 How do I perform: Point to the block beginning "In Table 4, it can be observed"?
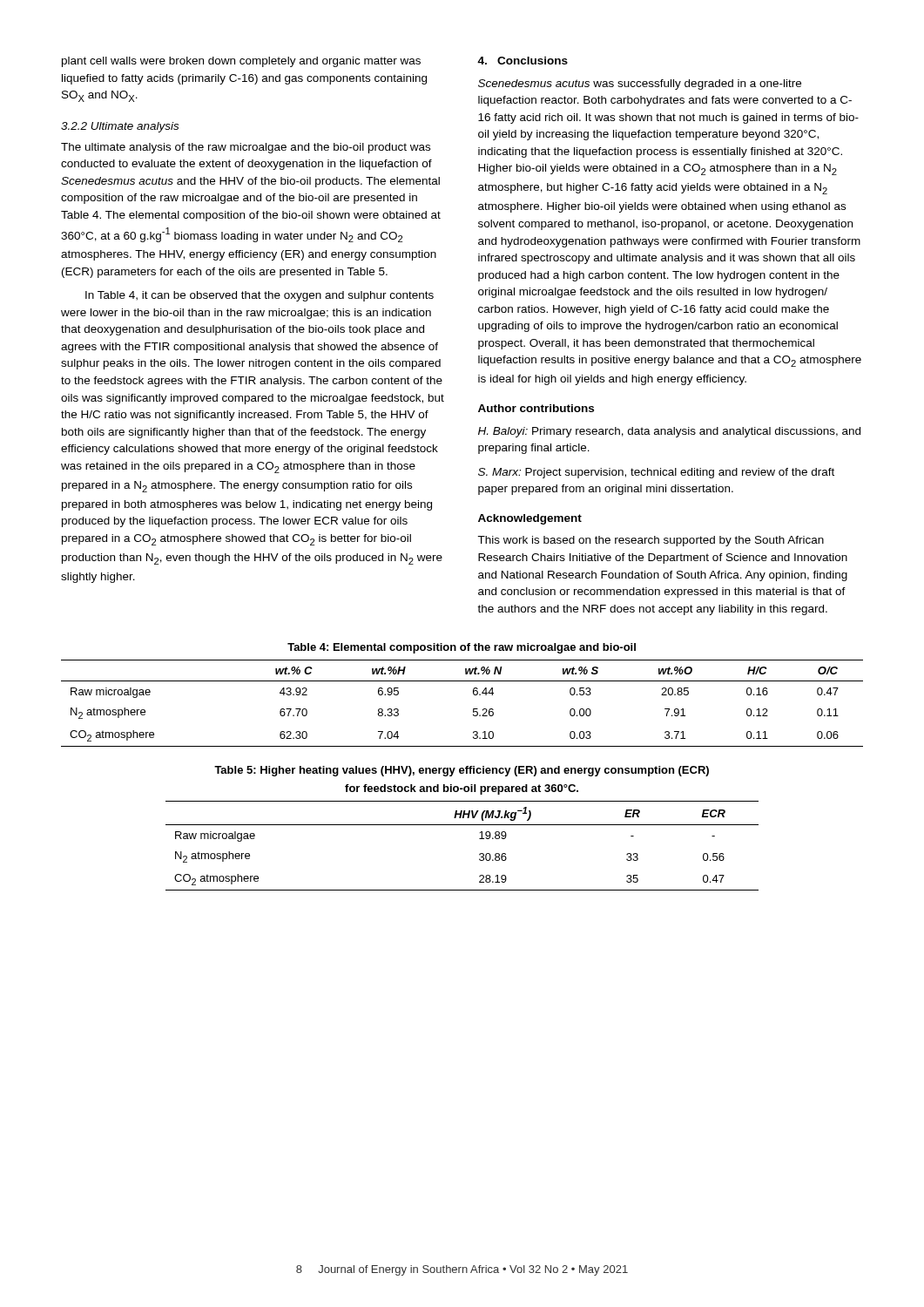click(x=254, y=436)
